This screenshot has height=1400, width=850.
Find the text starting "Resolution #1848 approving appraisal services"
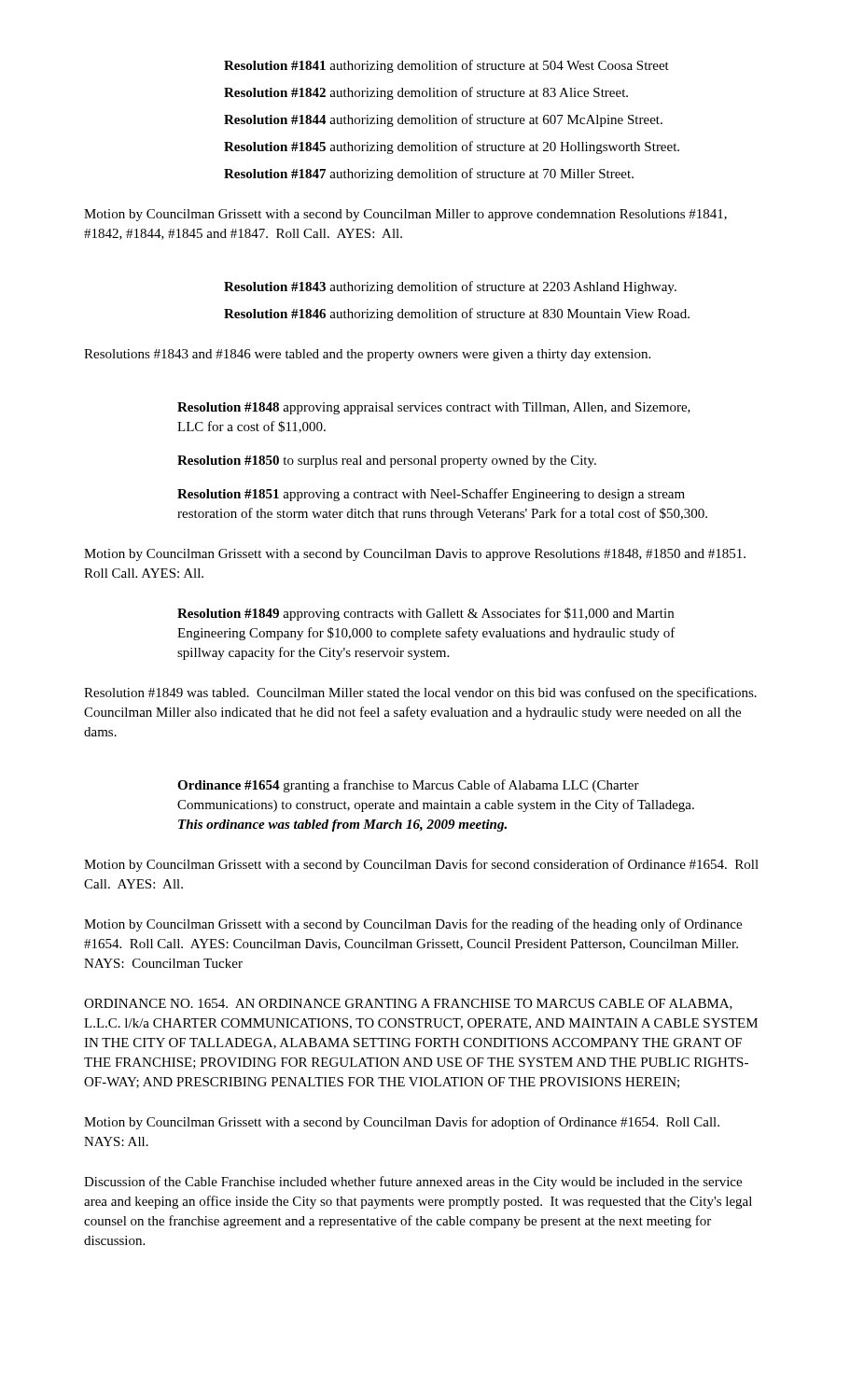(444, 417)
